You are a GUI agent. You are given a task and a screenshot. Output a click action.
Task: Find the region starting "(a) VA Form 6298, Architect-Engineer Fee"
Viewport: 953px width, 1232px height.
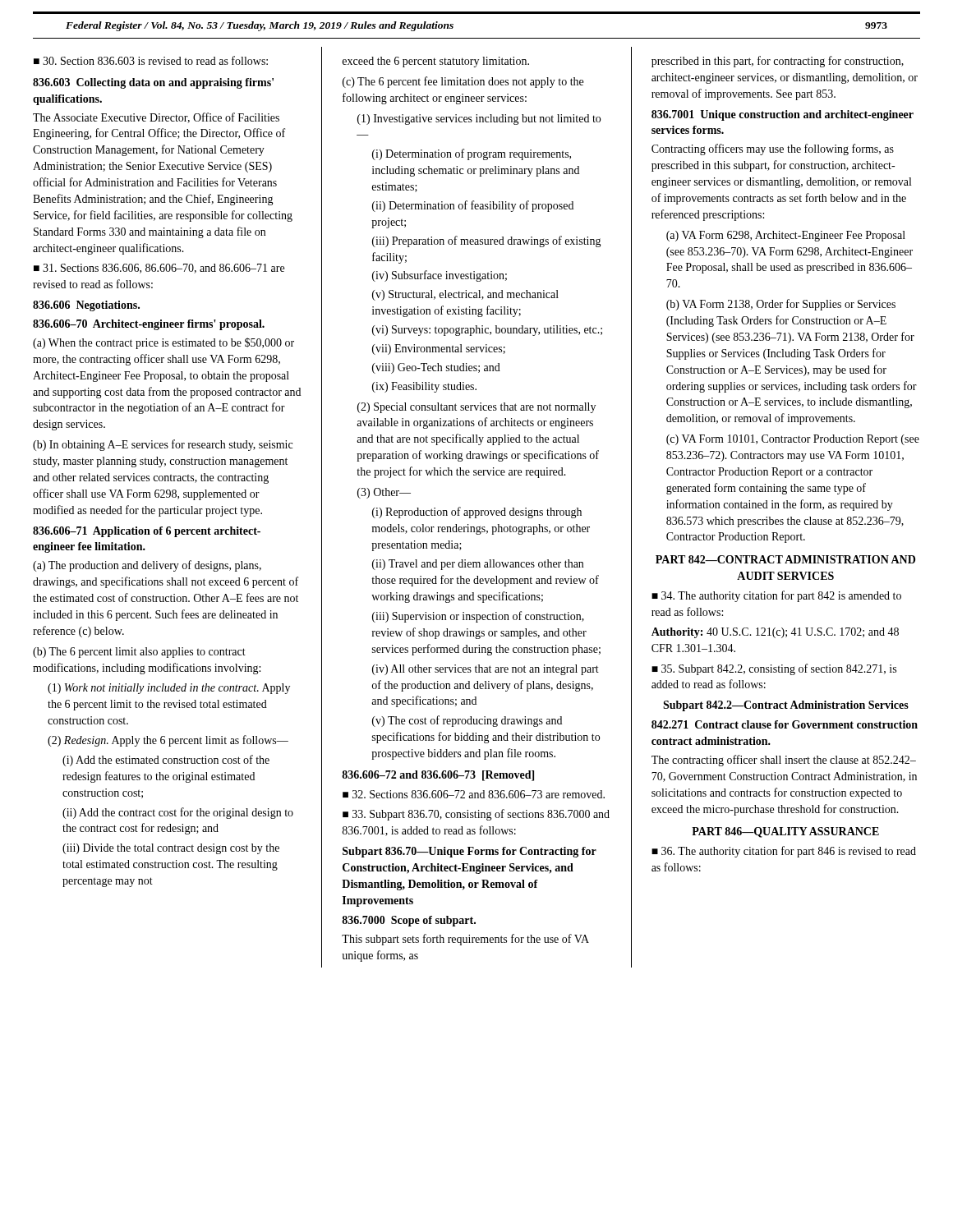coord(789,260)
